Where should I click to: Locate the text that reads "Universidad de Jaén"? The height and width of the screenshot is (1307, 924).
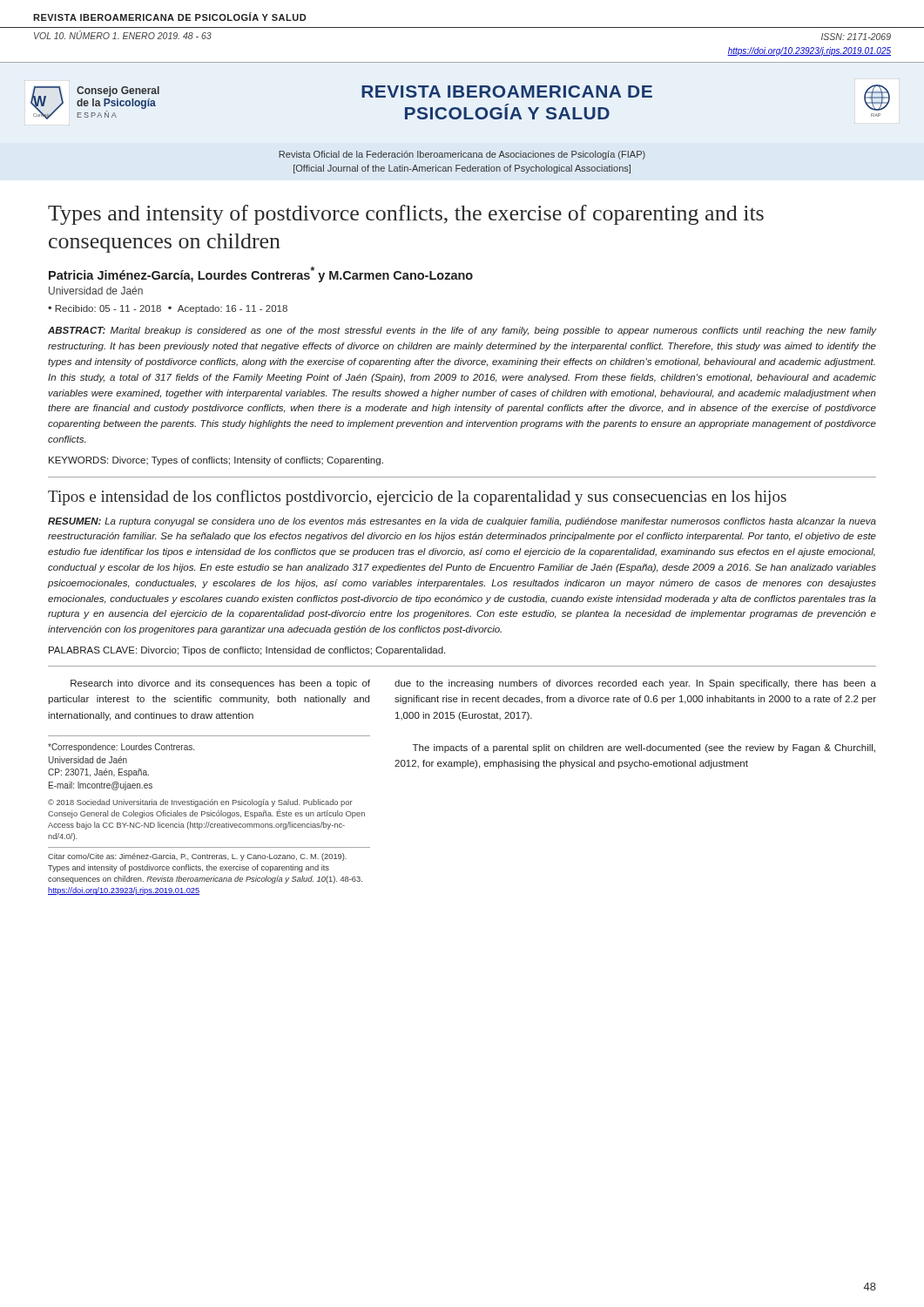point(96,291)
